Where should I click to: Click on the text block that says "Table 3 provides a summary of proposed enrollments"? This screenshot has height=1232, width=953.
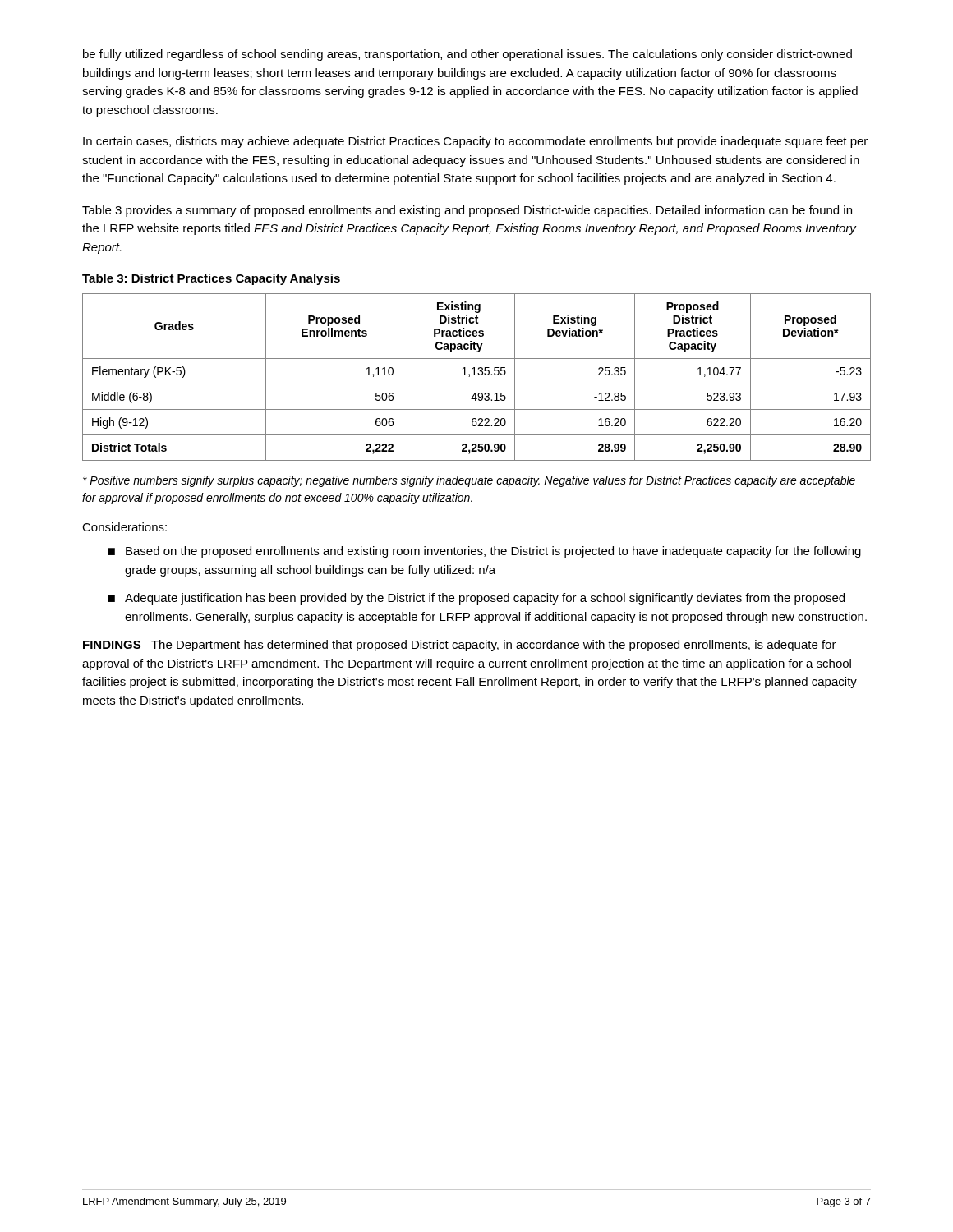click(x=469, y=228)
